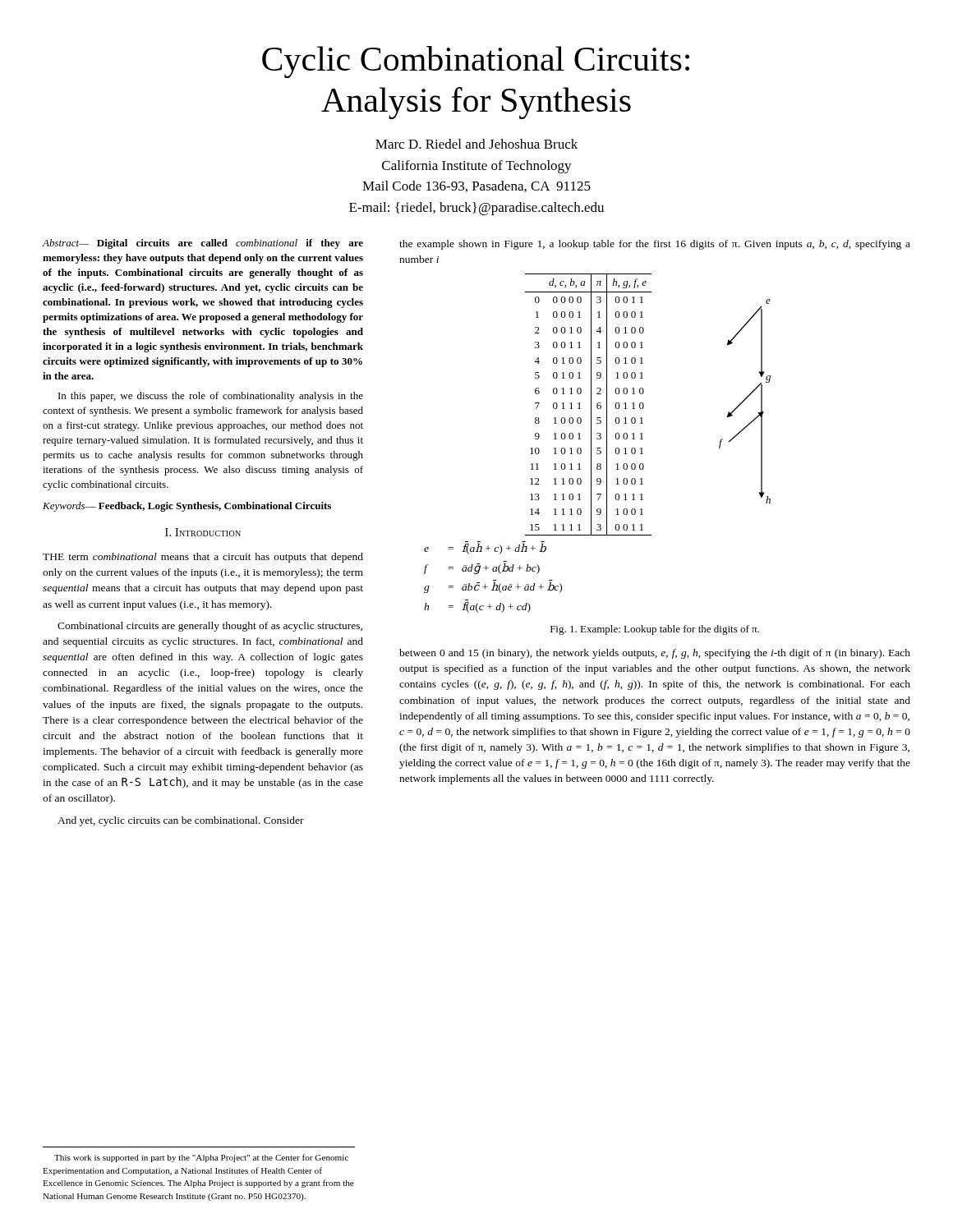Viewport: 953px width, 1232px height.
Task: Point to the passage starting "I. Introduction"
Action: click(203, 533)
